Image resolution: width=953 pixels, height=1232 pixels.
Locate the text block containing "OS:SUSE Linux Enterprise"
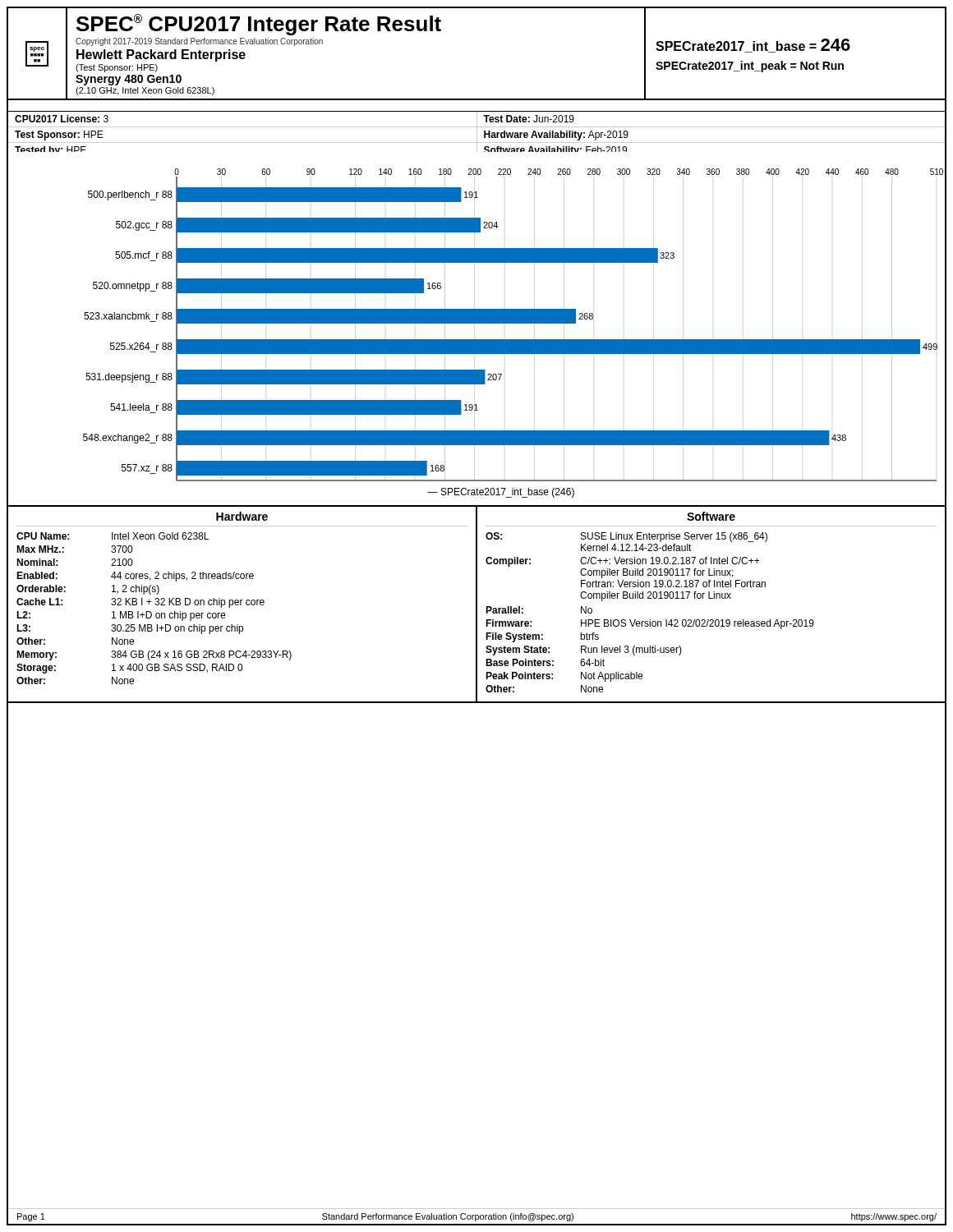tap(627, 542)
